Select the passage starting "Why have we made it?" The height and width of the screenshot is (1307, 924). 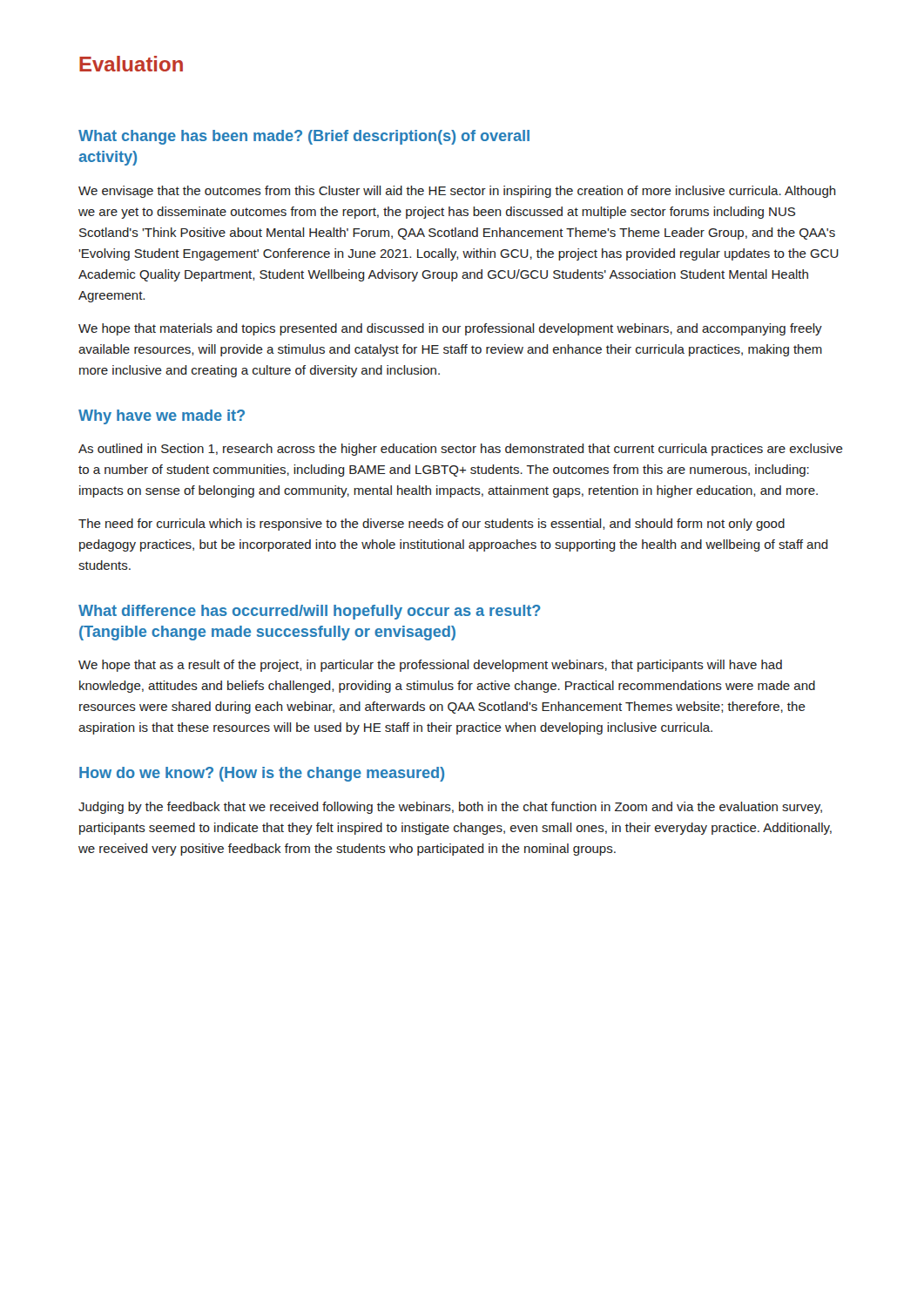[x=162, y=417]
